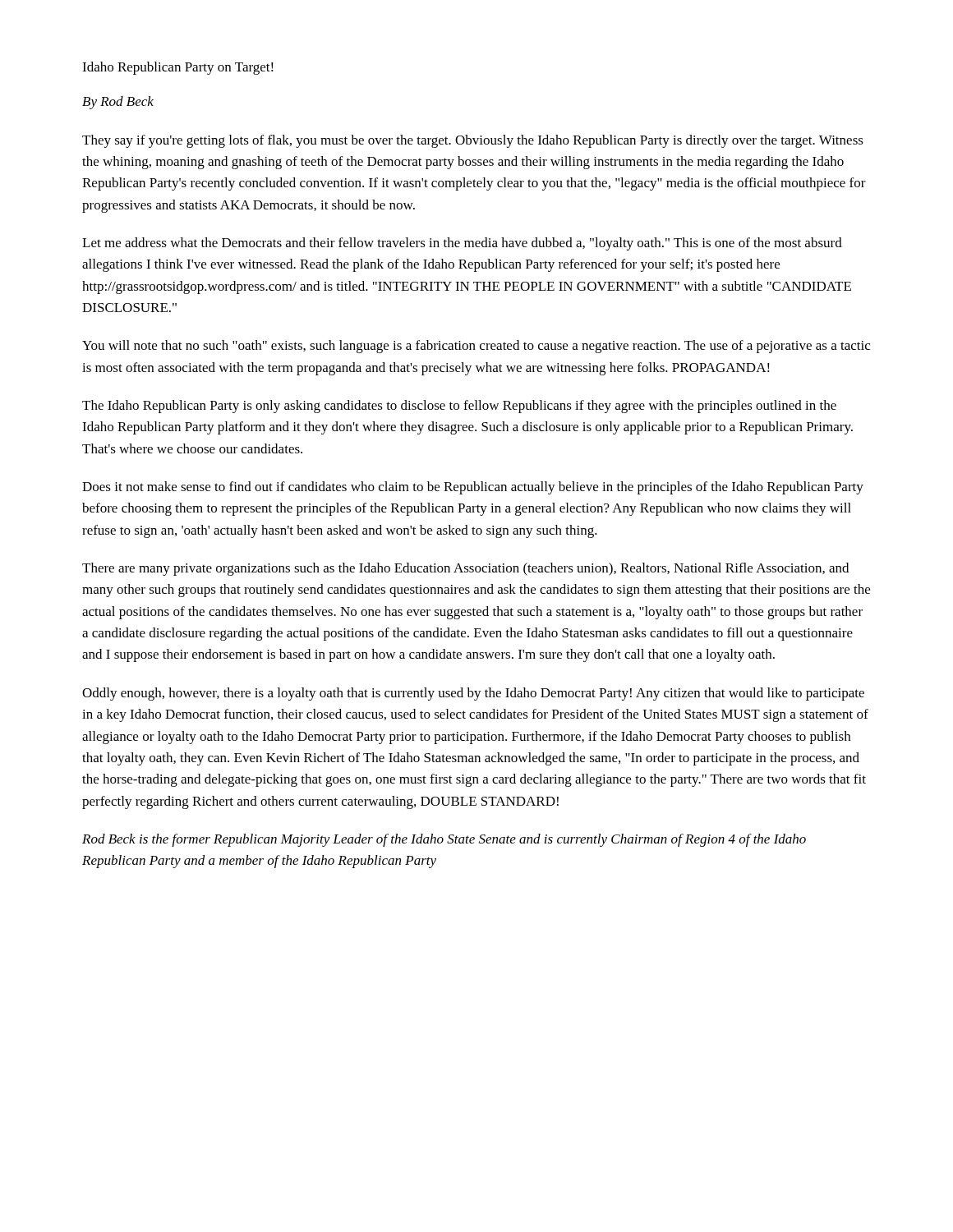Viewport: 953px width, 1232px height.
Task: Locate the text starting "Does it not make"
Action: pos(473,508)
